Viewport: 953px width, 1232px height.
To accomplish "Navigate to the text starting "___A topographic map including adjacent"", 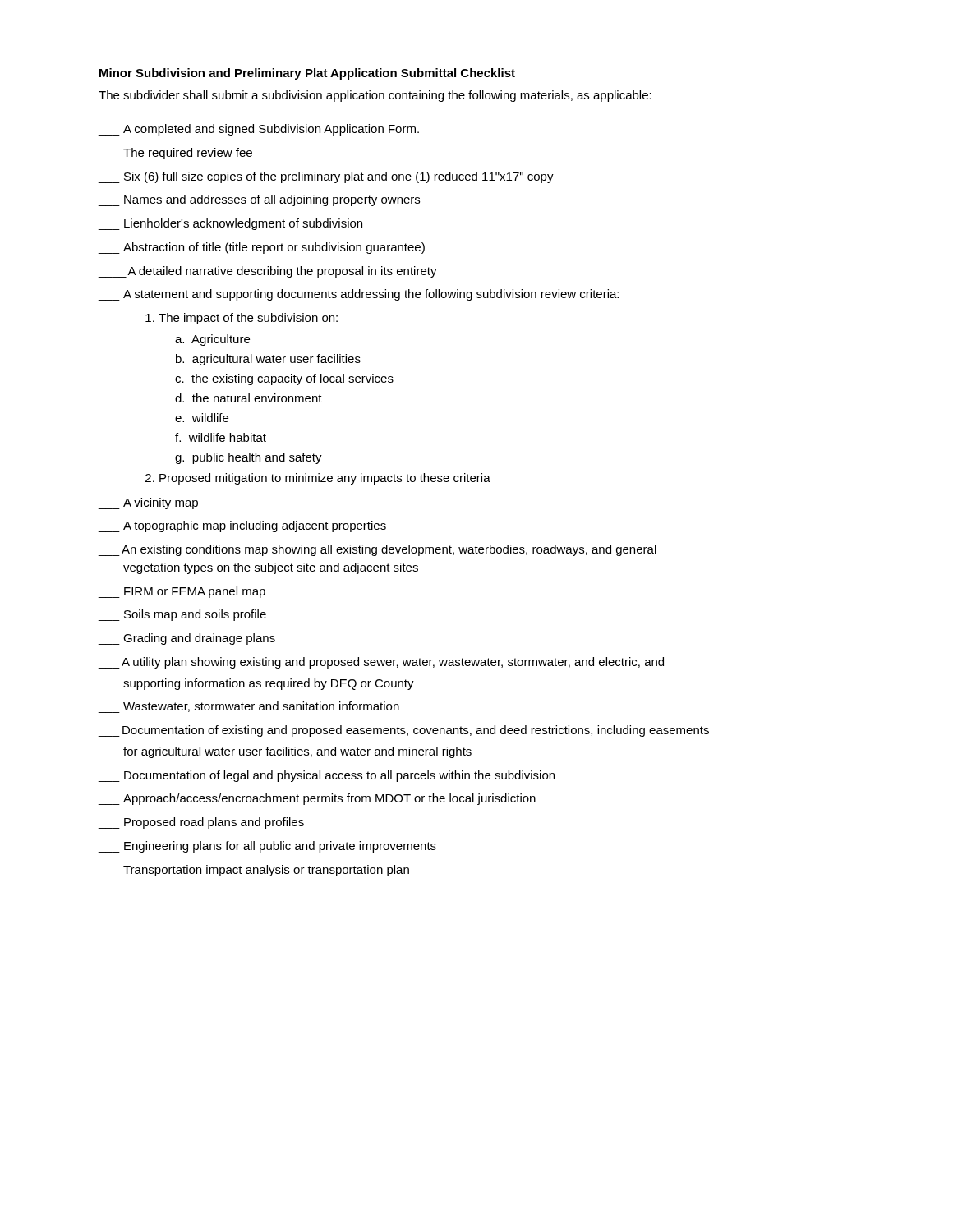I will coord(242,526).
